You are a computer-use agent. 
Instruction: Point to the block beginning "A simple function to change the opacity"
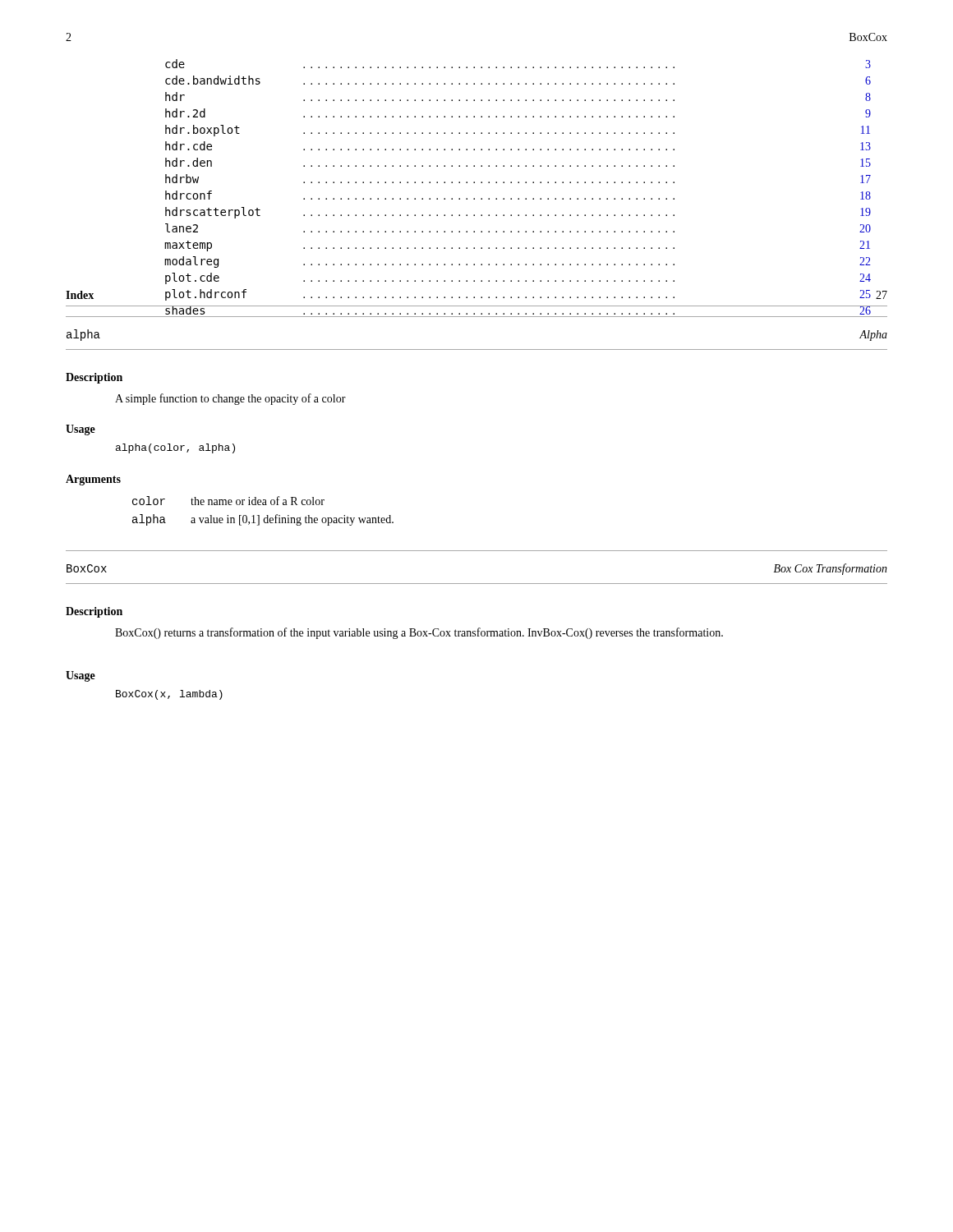(x=230, y=399)
